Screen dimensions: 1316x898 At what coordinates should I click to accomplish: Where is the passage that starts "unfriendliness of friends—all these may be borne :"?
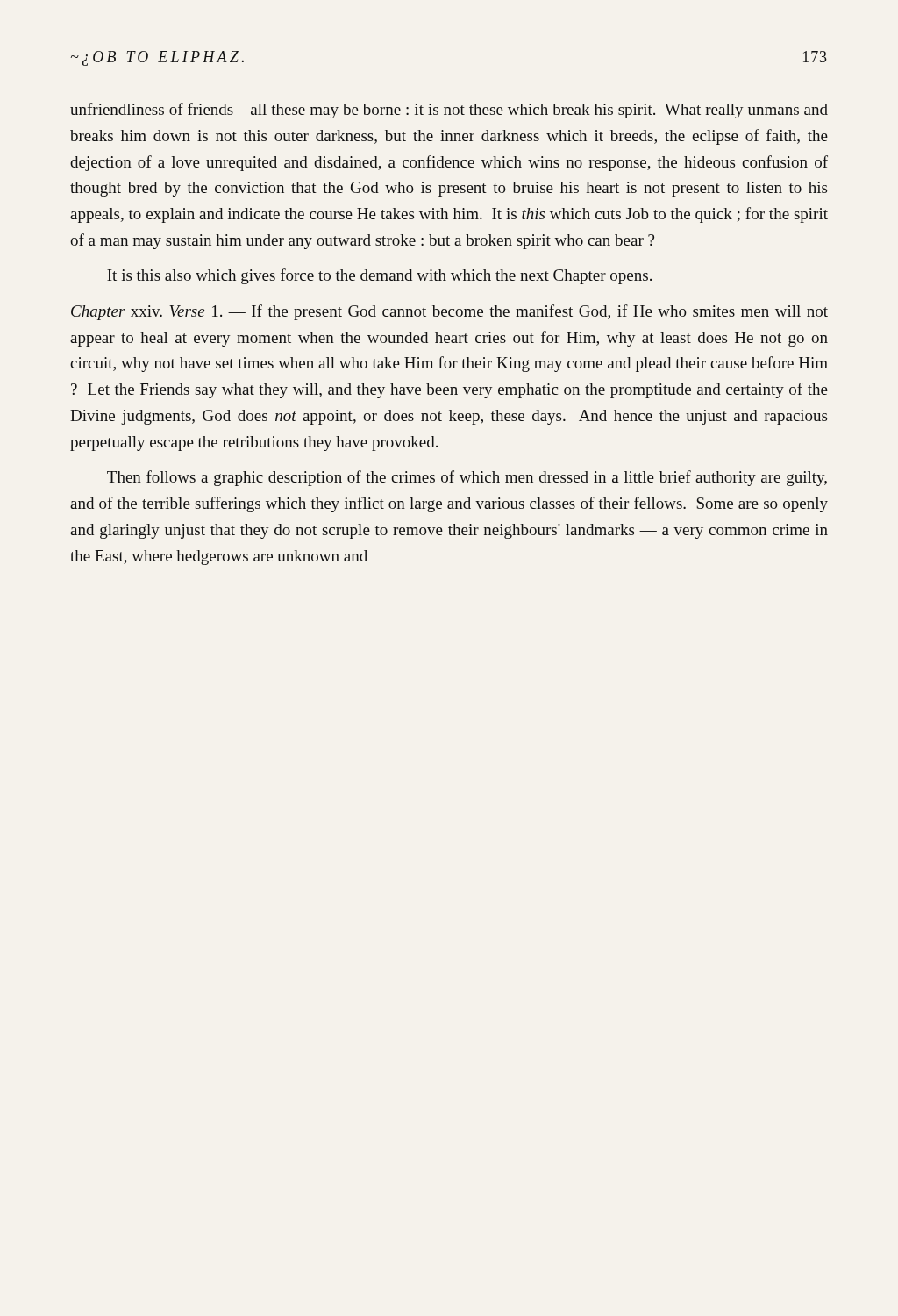pyautogui.click(x=449, y=175)
